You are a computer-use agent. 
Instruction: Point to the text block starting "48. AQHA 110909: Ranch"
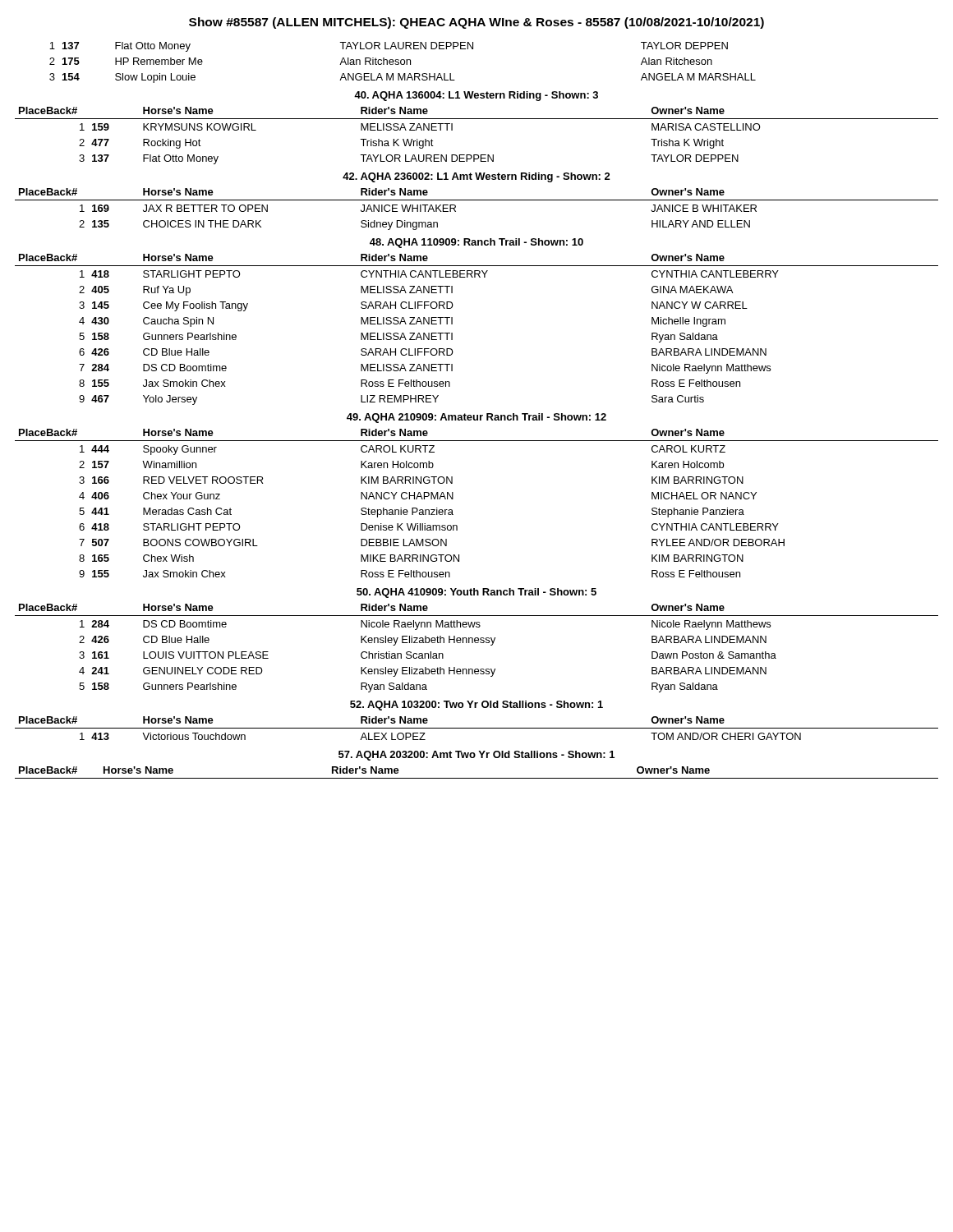[x=476, y=242]
